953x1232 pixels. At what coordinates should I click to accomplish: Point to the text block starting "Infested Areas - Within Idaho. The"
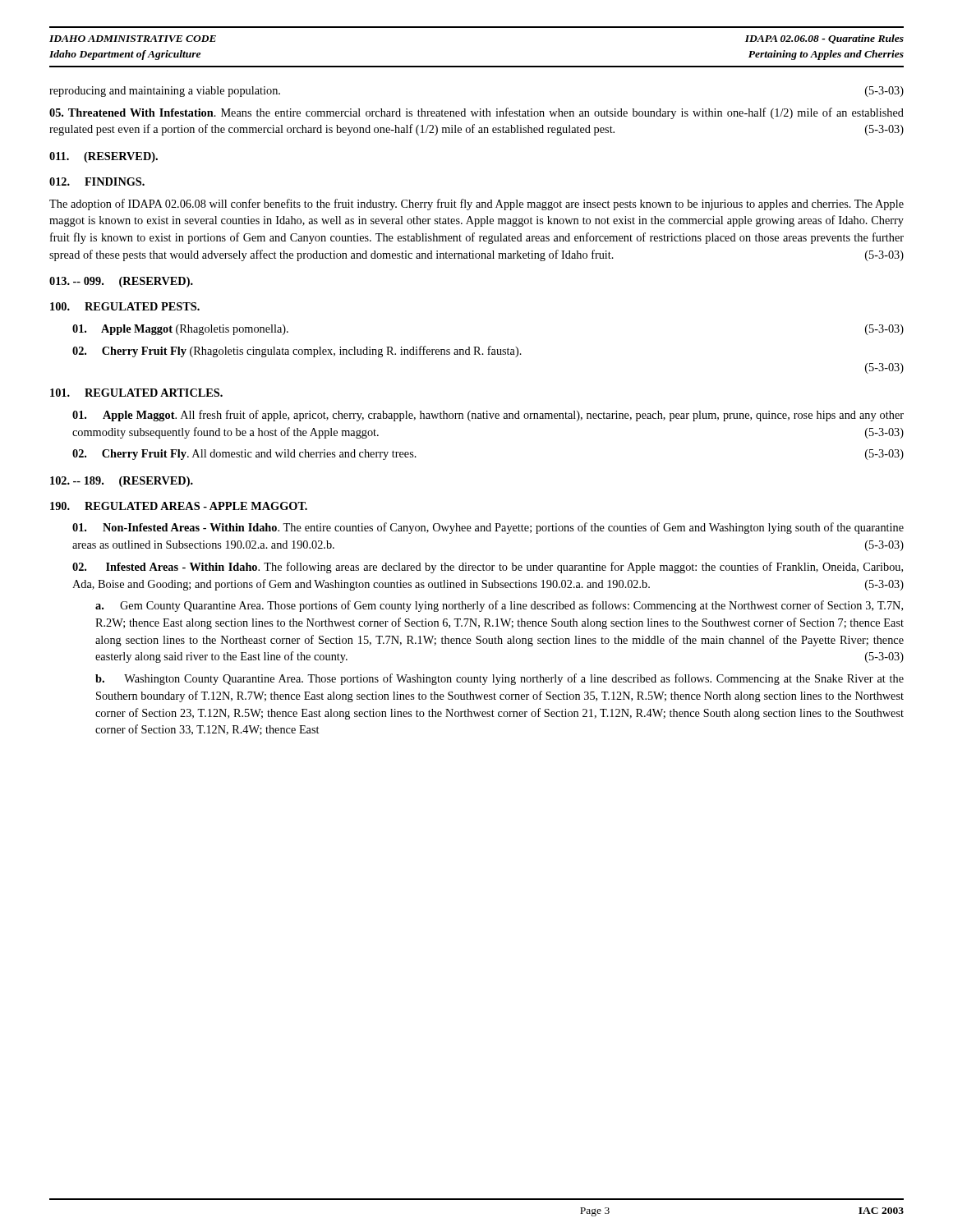pyautogui.click(x=488, y=576)
